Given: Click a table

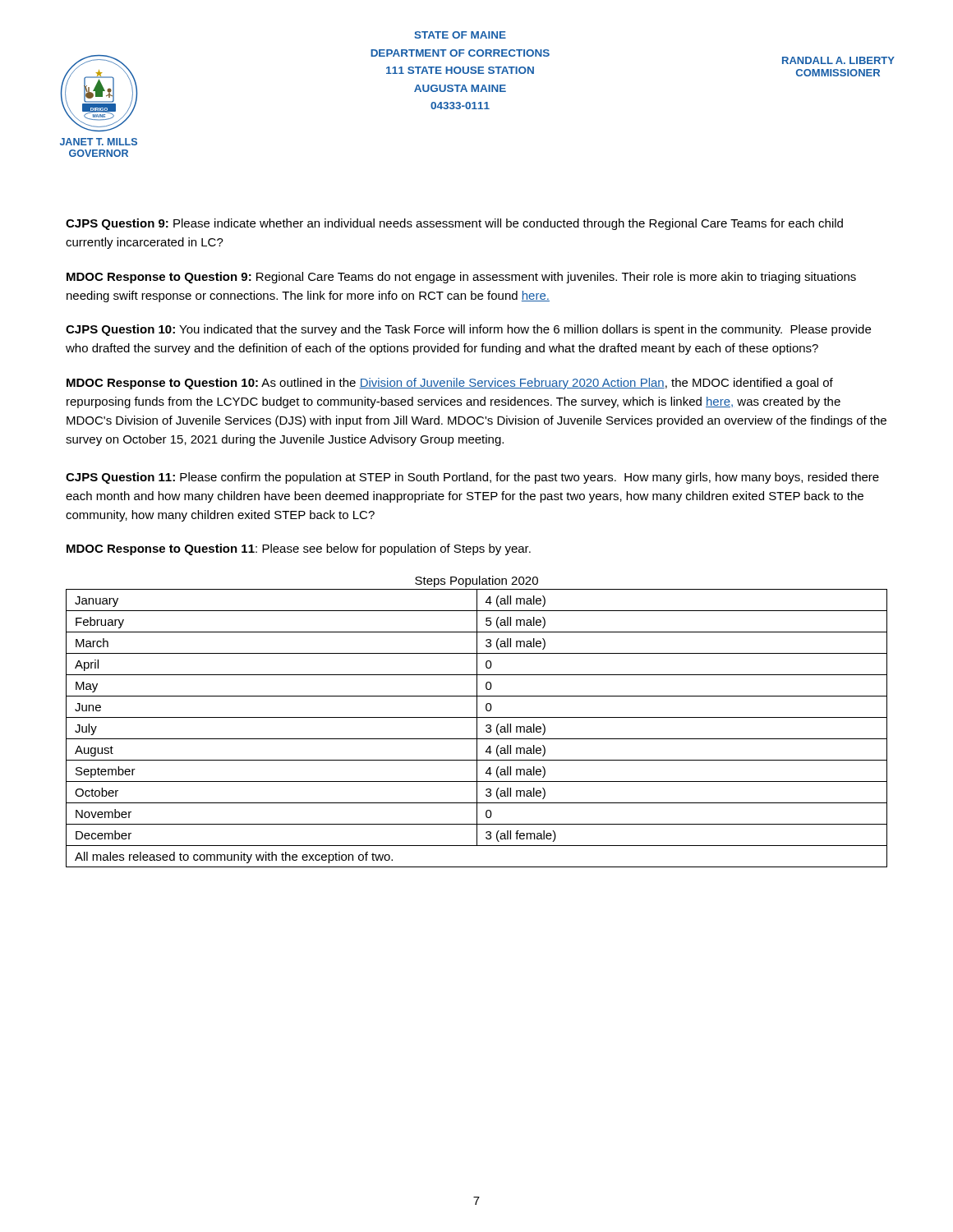Looking at the screenshot, I should pos(476,728).
